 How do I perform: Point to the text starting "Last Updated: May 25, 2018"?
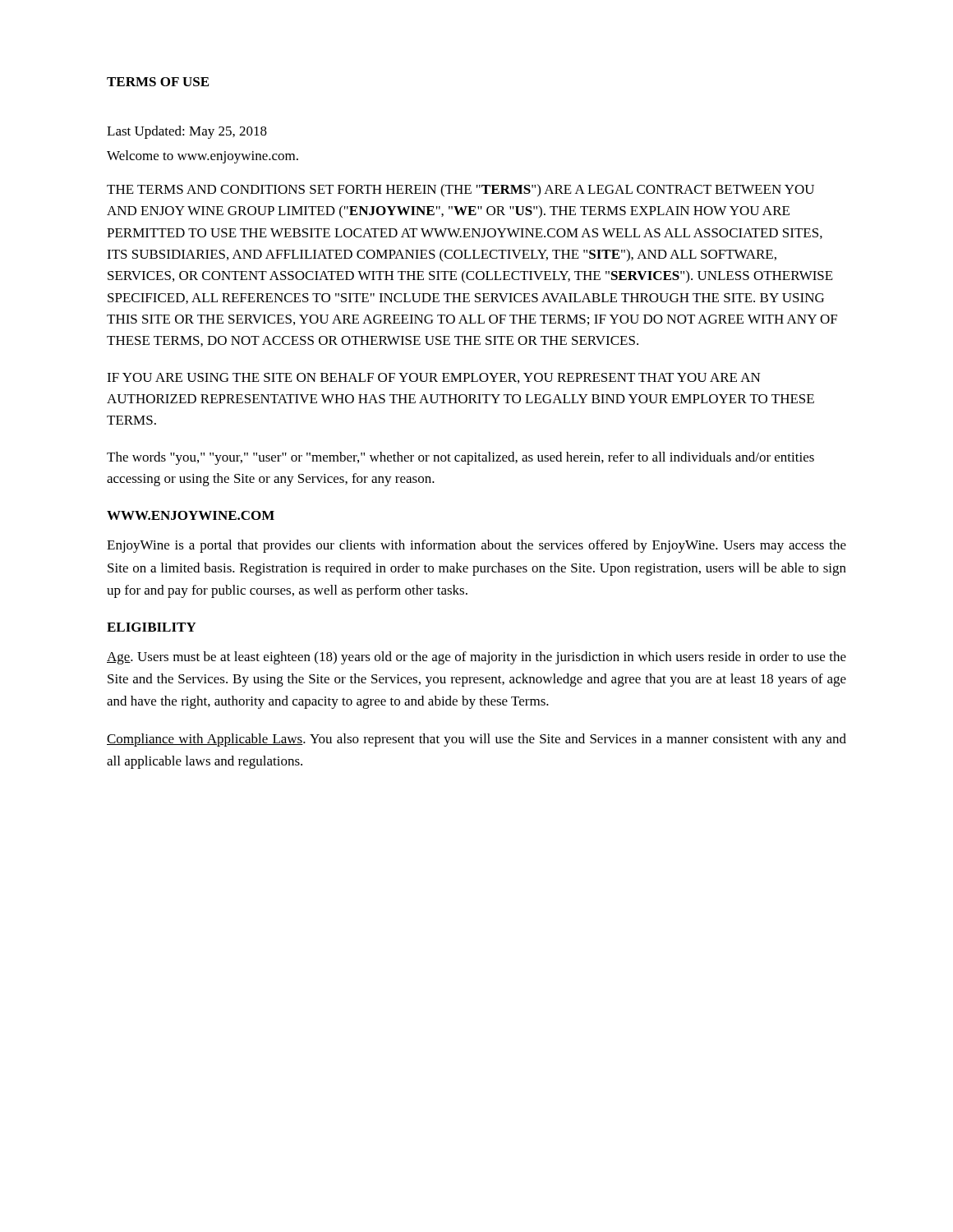pos(187,131)
